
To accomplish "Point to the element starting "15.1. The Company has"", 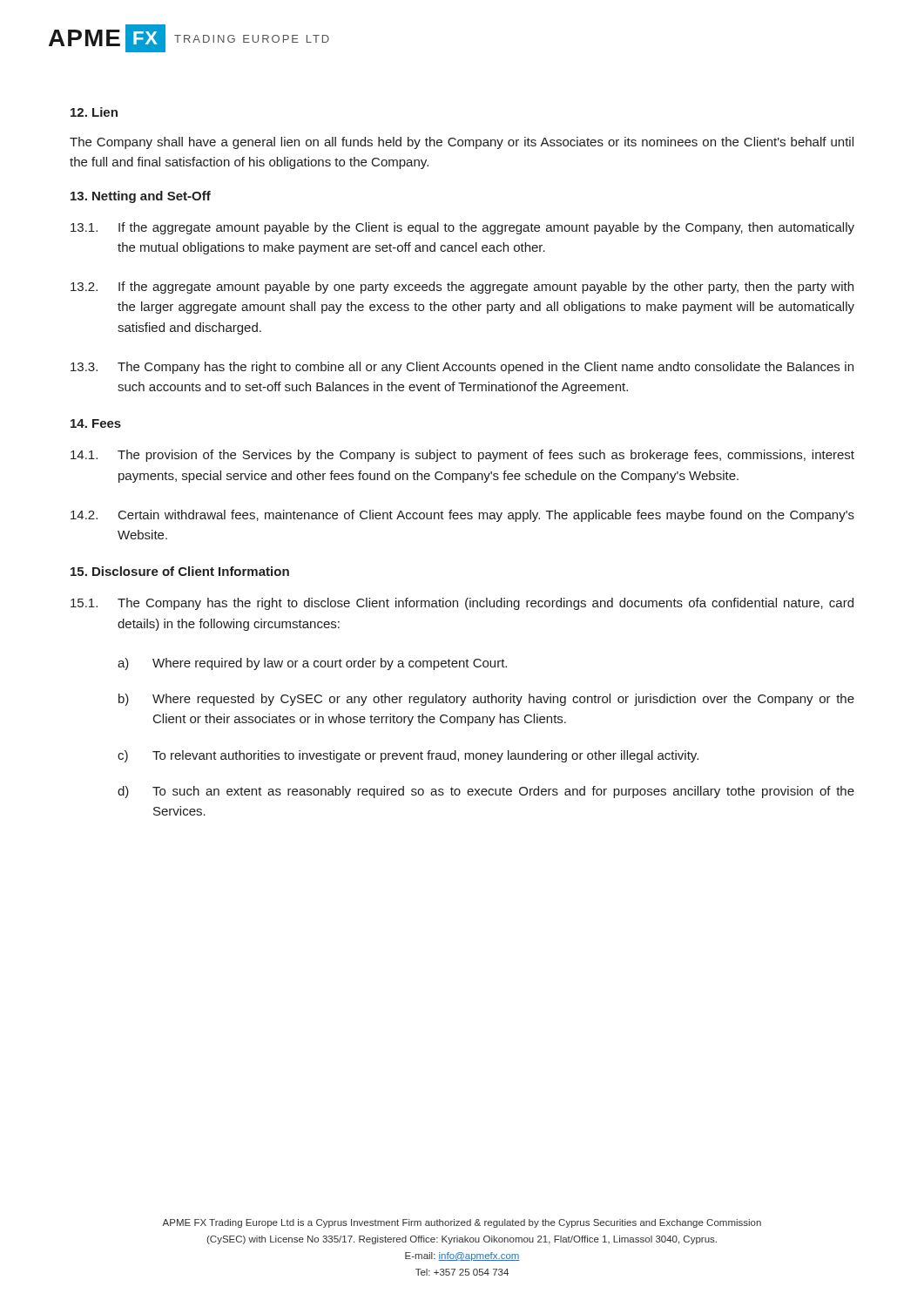I will (x=462, y=613).
